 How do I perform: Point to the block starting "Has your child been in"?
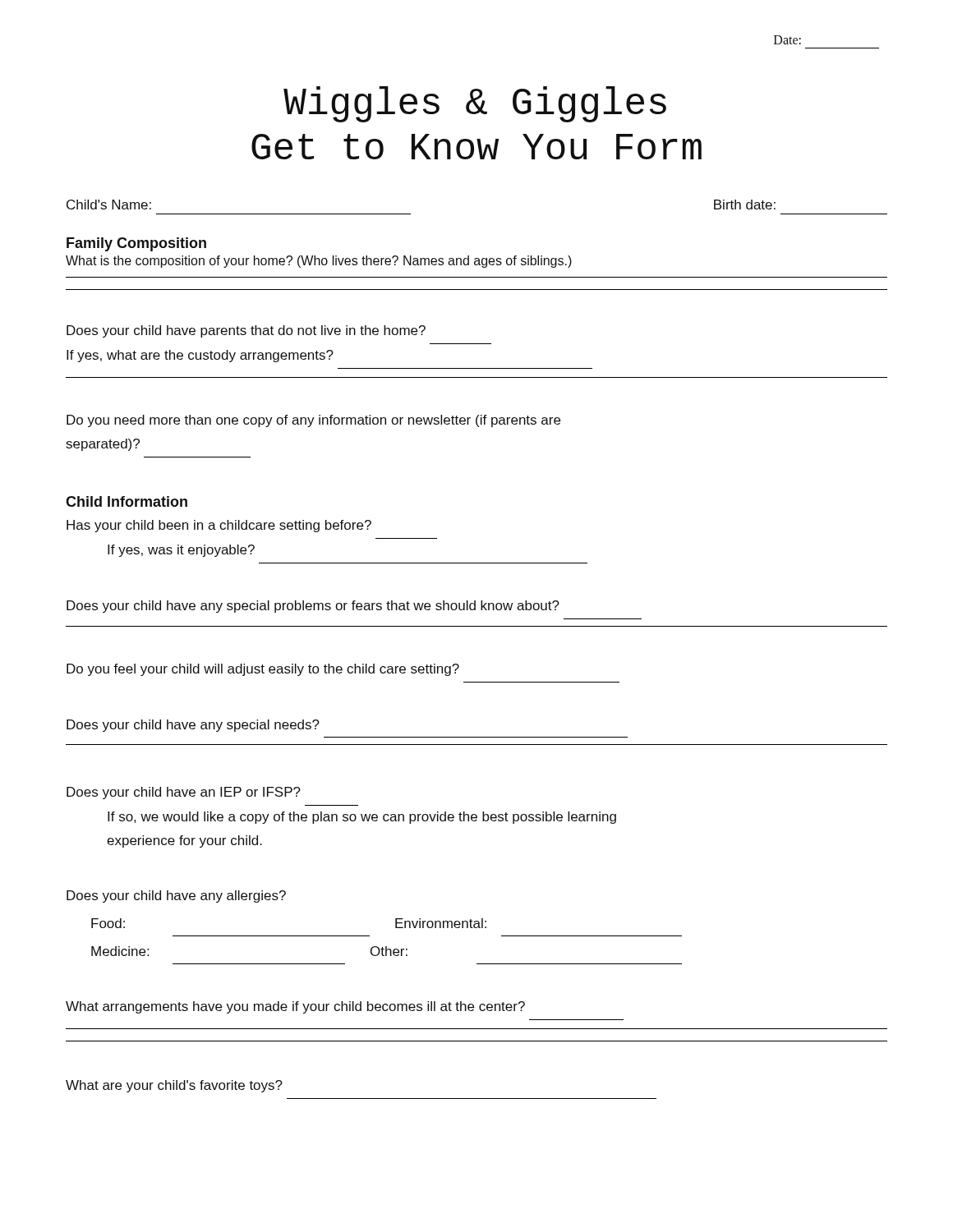(327, 536)
